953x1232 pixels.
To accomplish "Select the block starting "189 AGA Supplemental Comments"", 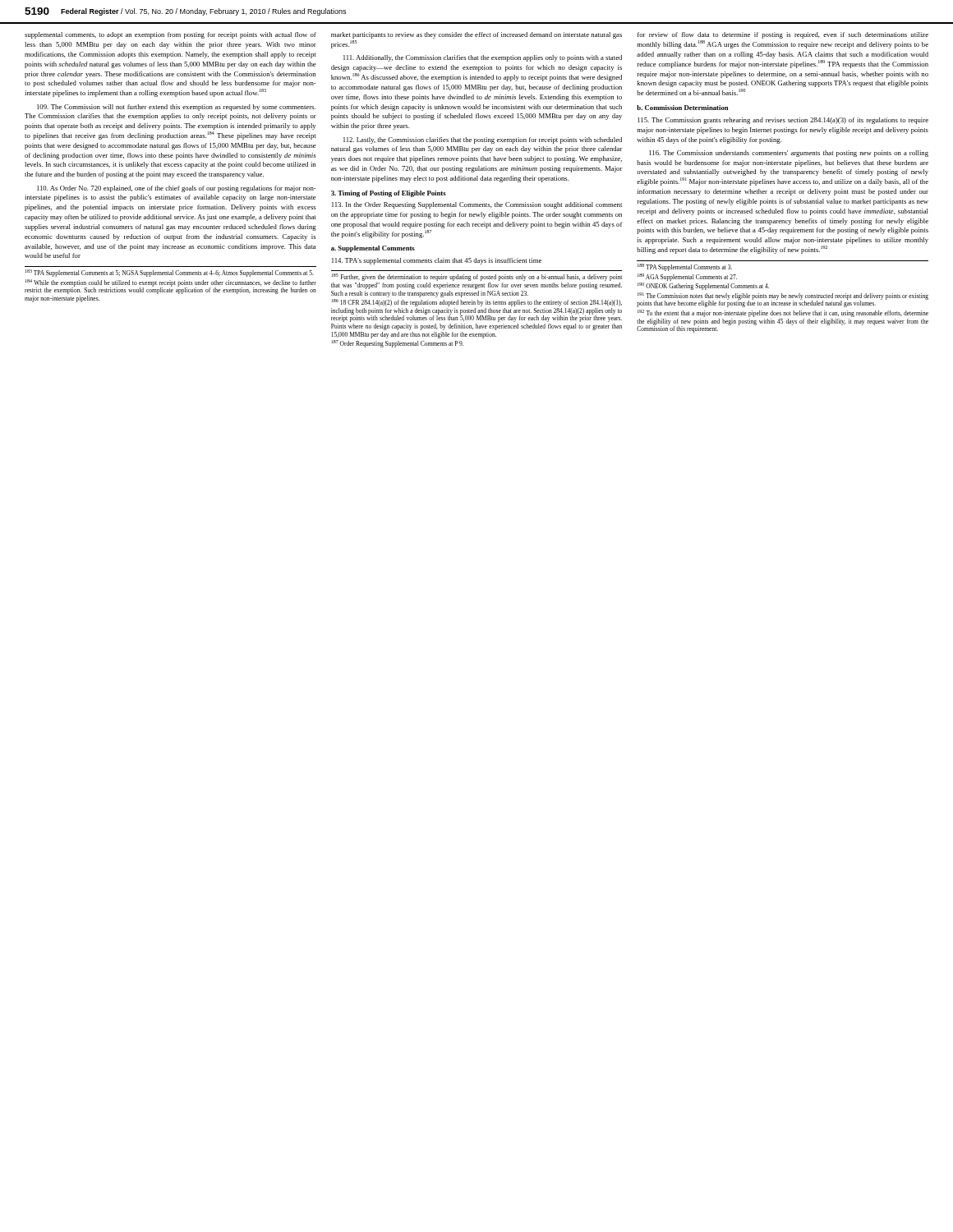I will coord(687,277).
